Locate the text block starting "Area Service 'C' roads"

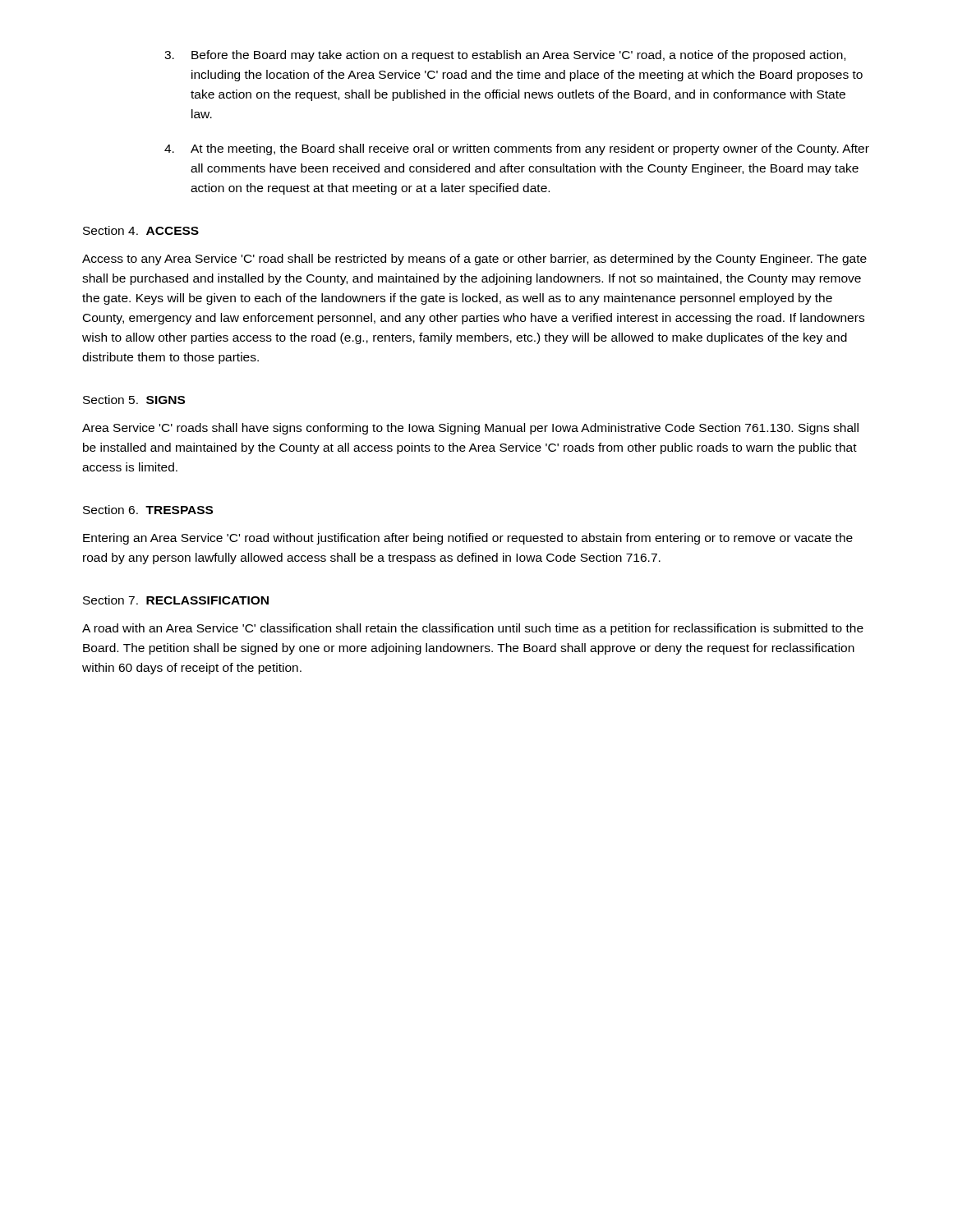click(471, 447)
